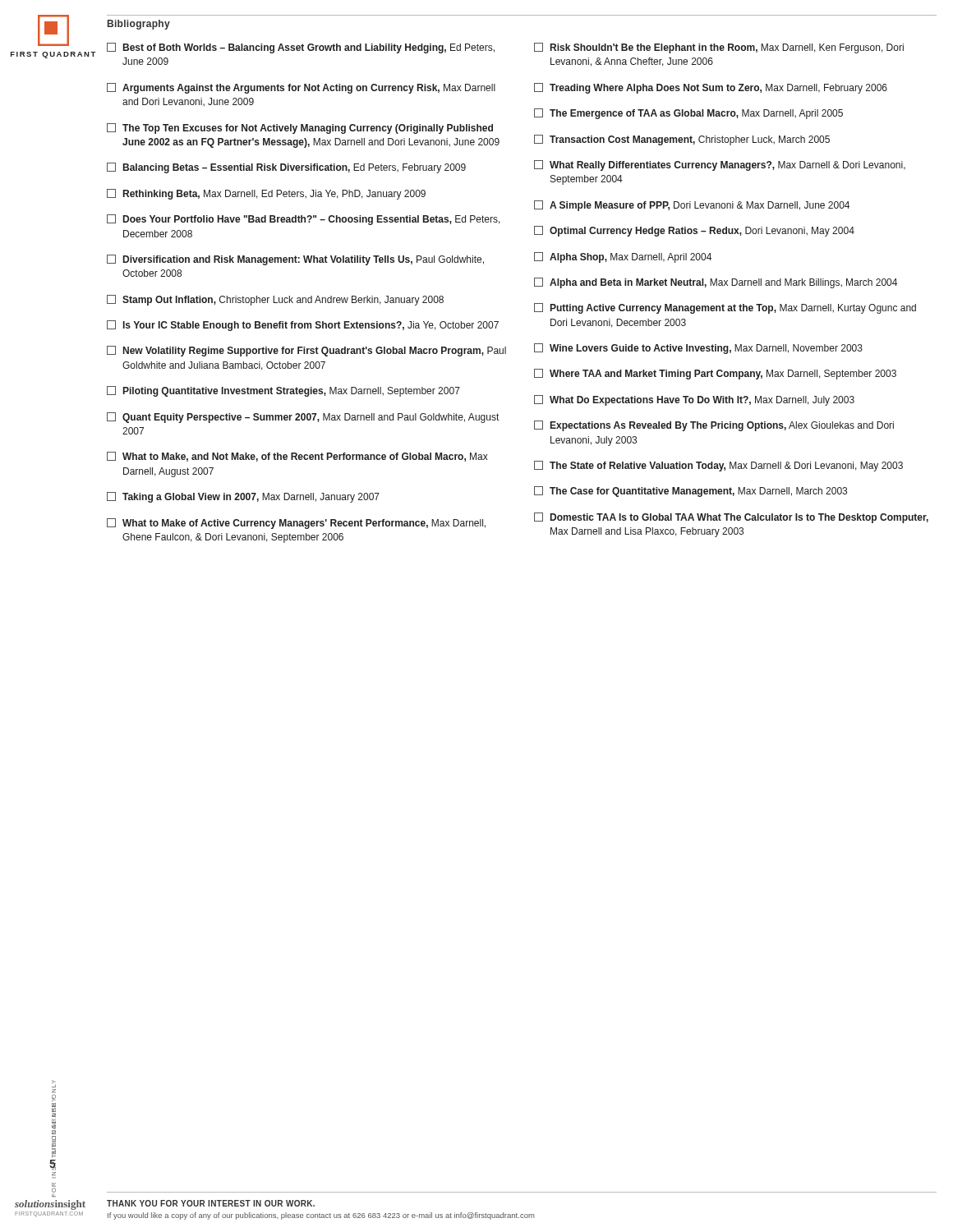
Task: Click the passage that begins "Rethinking Beta, Max Darnell,"
Action: point(266,194)
